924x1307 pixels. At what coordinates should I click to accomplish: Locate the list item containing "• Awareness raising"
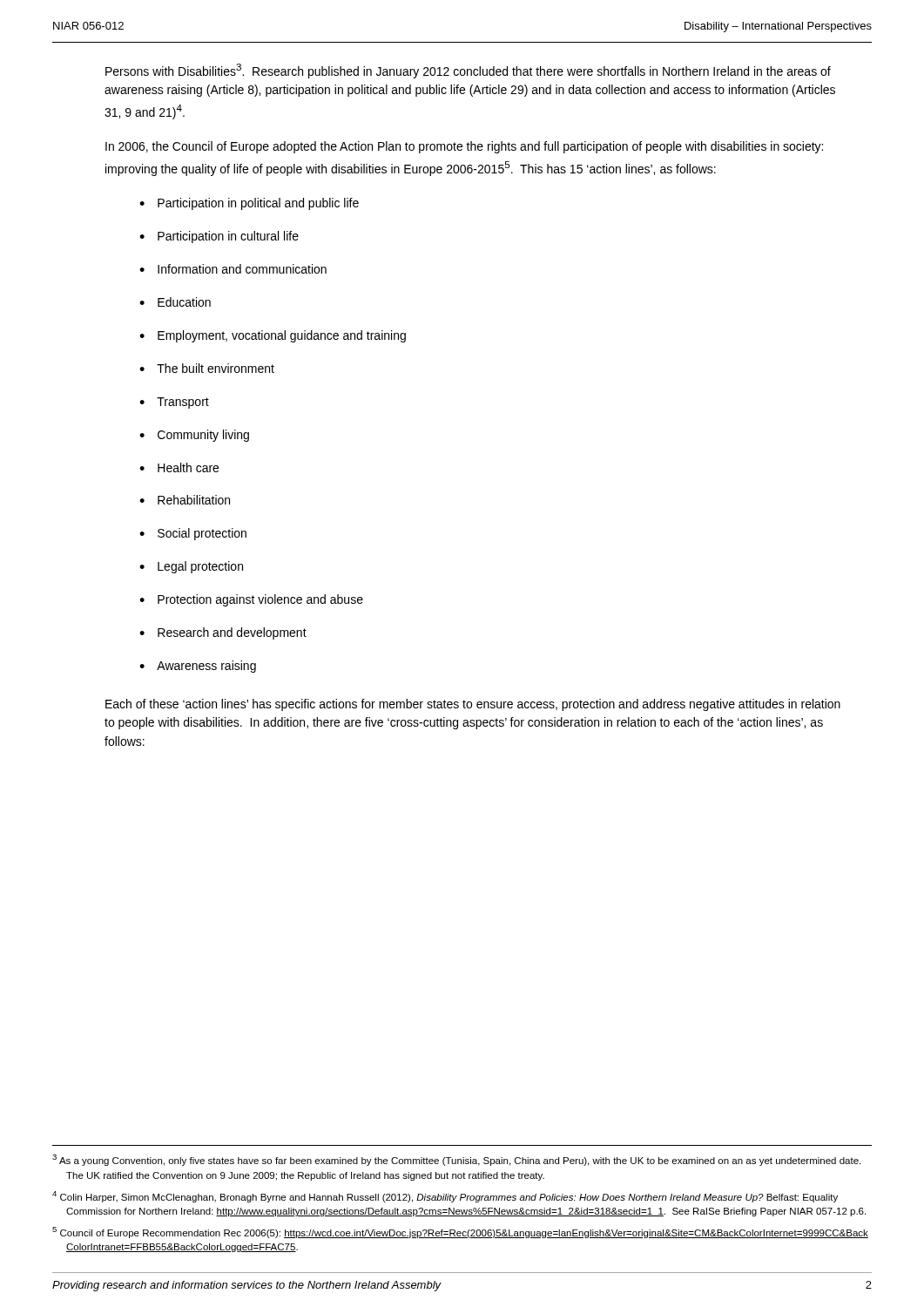tap(198, 668)
